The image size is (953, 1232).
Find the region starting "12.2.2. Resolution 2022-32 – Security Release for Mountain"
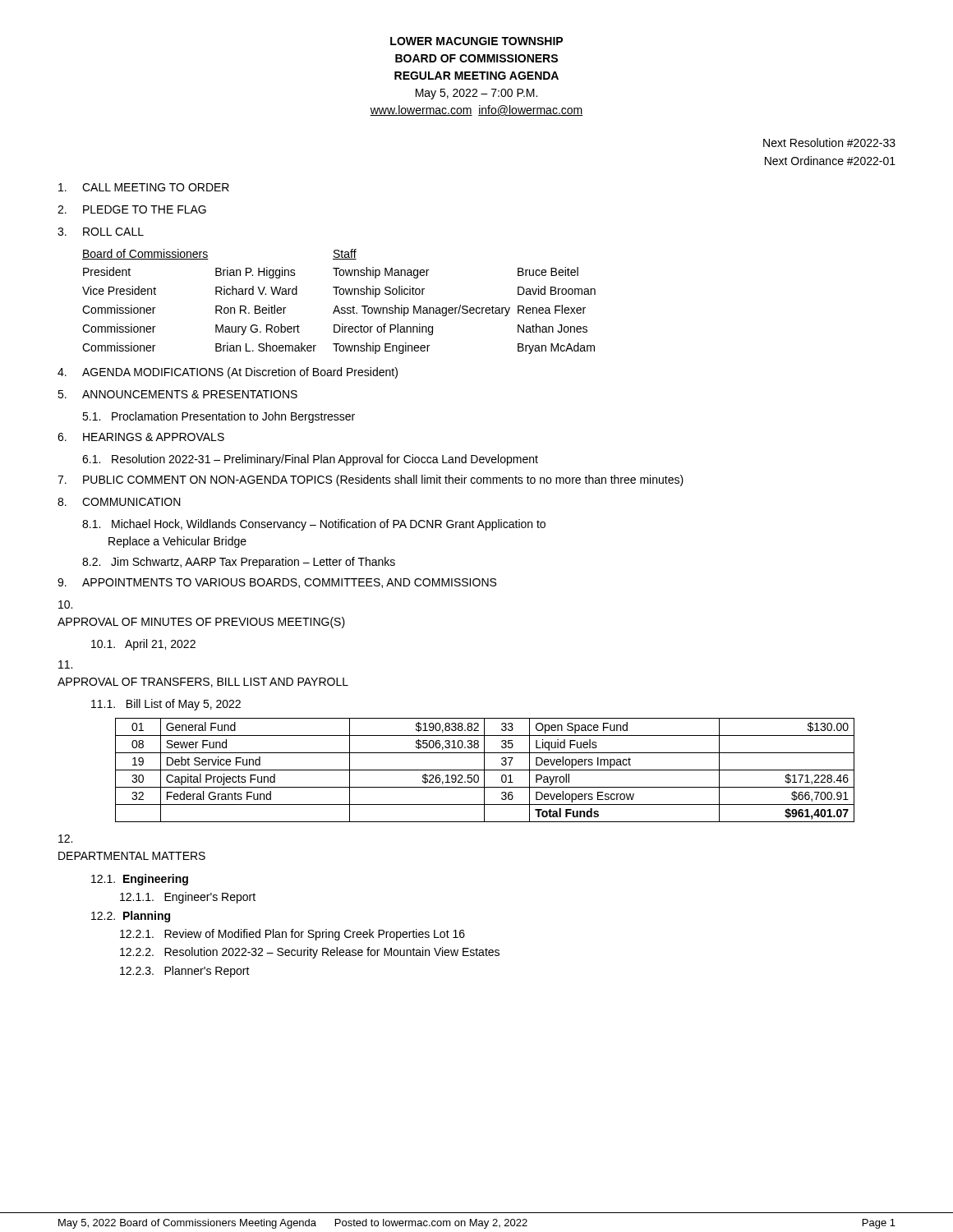(310, 952)
